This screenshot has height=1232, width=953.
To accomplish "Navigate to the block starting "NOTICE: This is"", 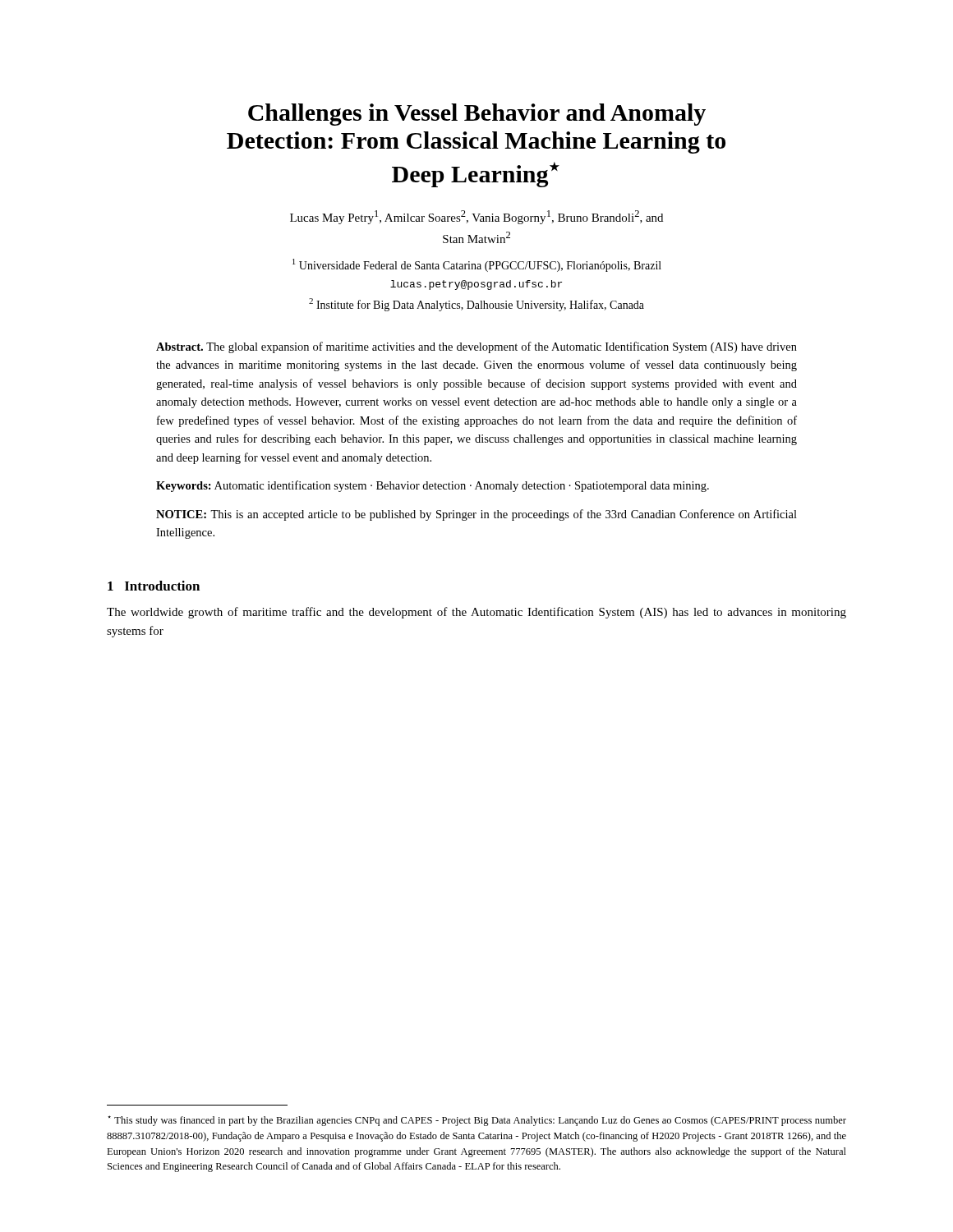I will point(476,523).
